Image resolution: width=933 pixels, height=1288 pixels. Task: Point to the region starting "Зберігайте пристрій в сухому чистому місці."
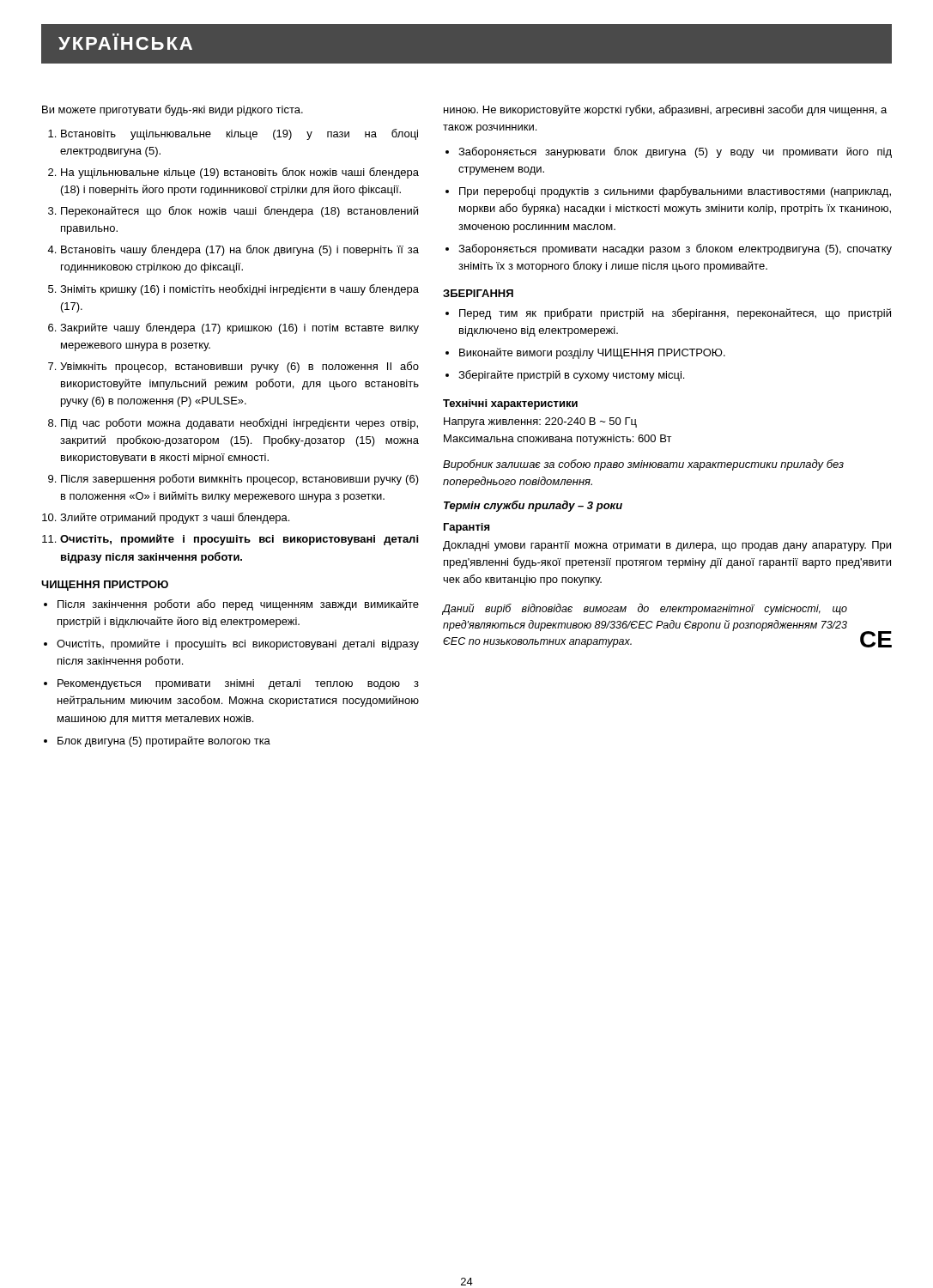point(572,375)
